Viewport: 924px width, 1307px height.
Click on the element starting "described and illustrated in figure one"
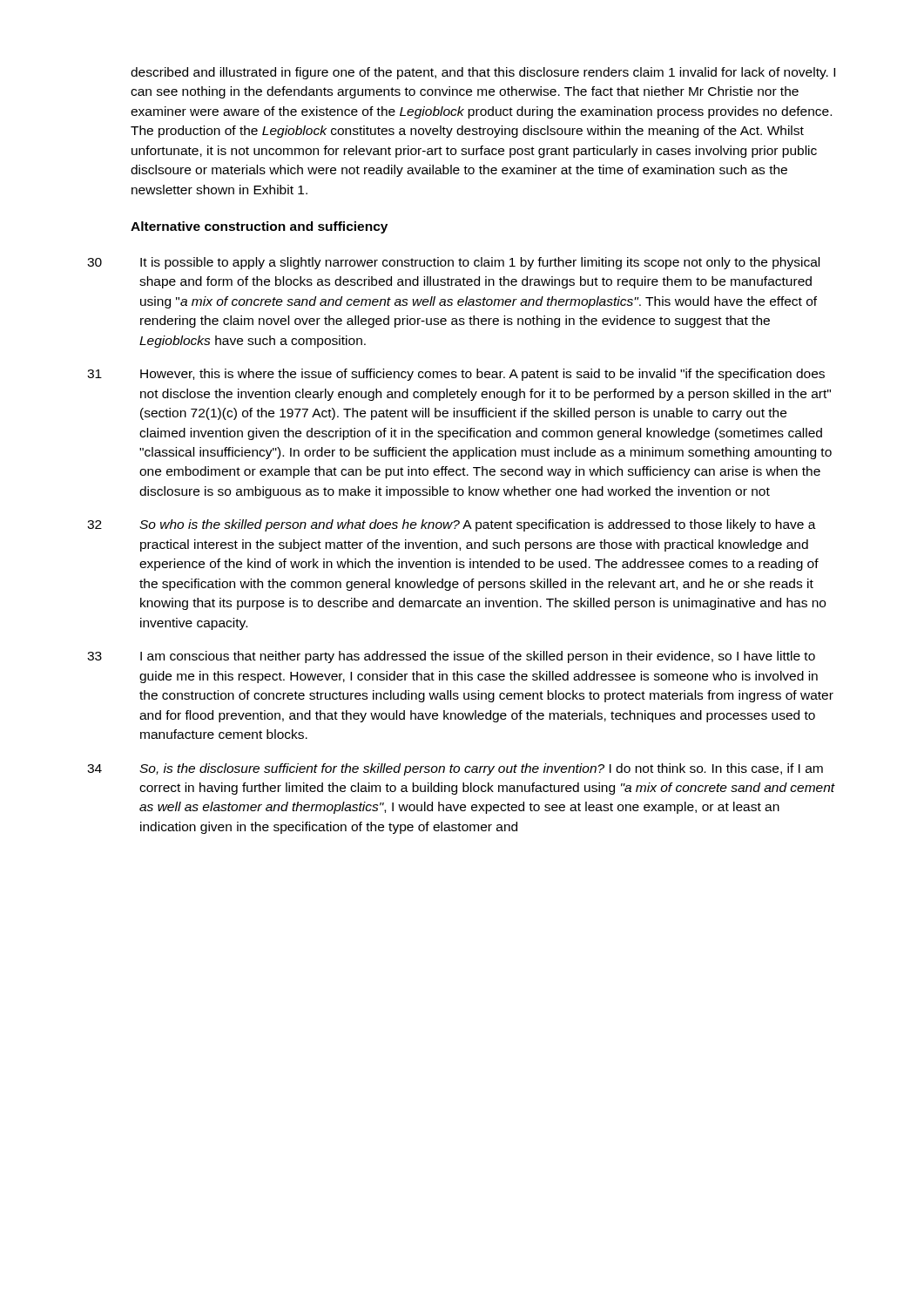pos(484,131)
